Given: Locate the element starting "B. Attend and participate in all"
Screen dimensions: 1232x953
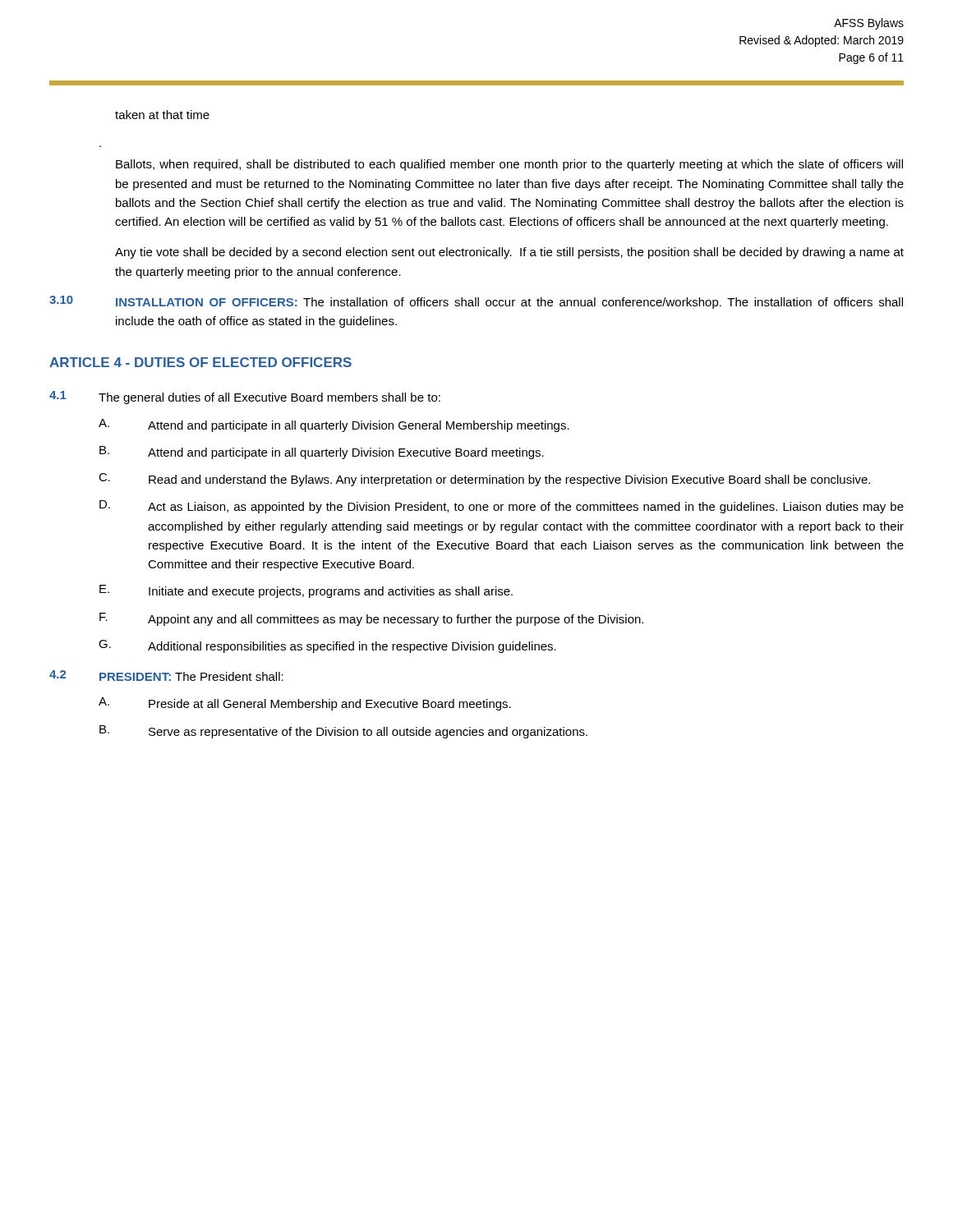Looking at the screenshot, I should coord(501,452).
